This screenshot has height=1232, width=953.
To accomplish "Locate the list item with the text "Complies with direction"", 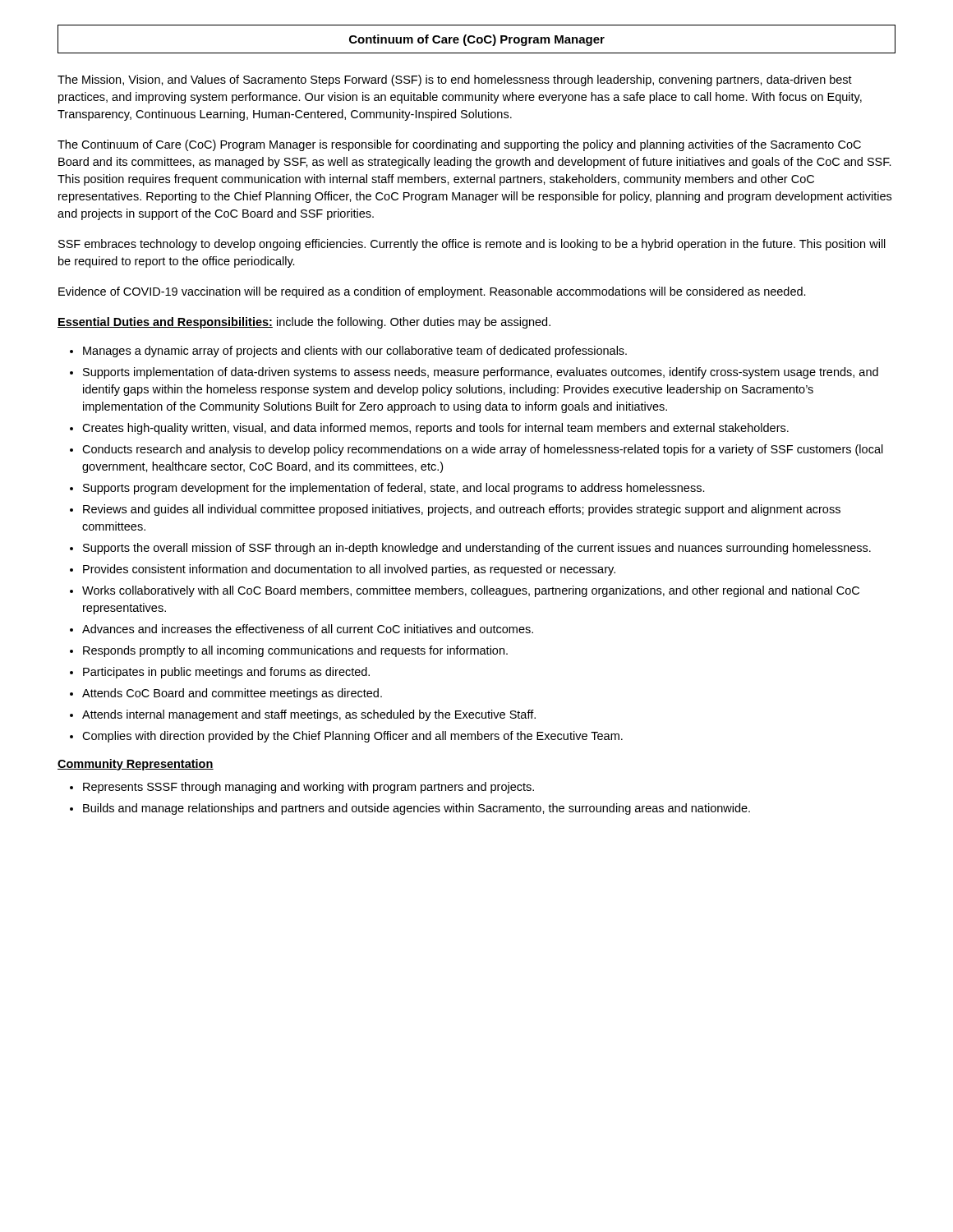I will 353,736.
